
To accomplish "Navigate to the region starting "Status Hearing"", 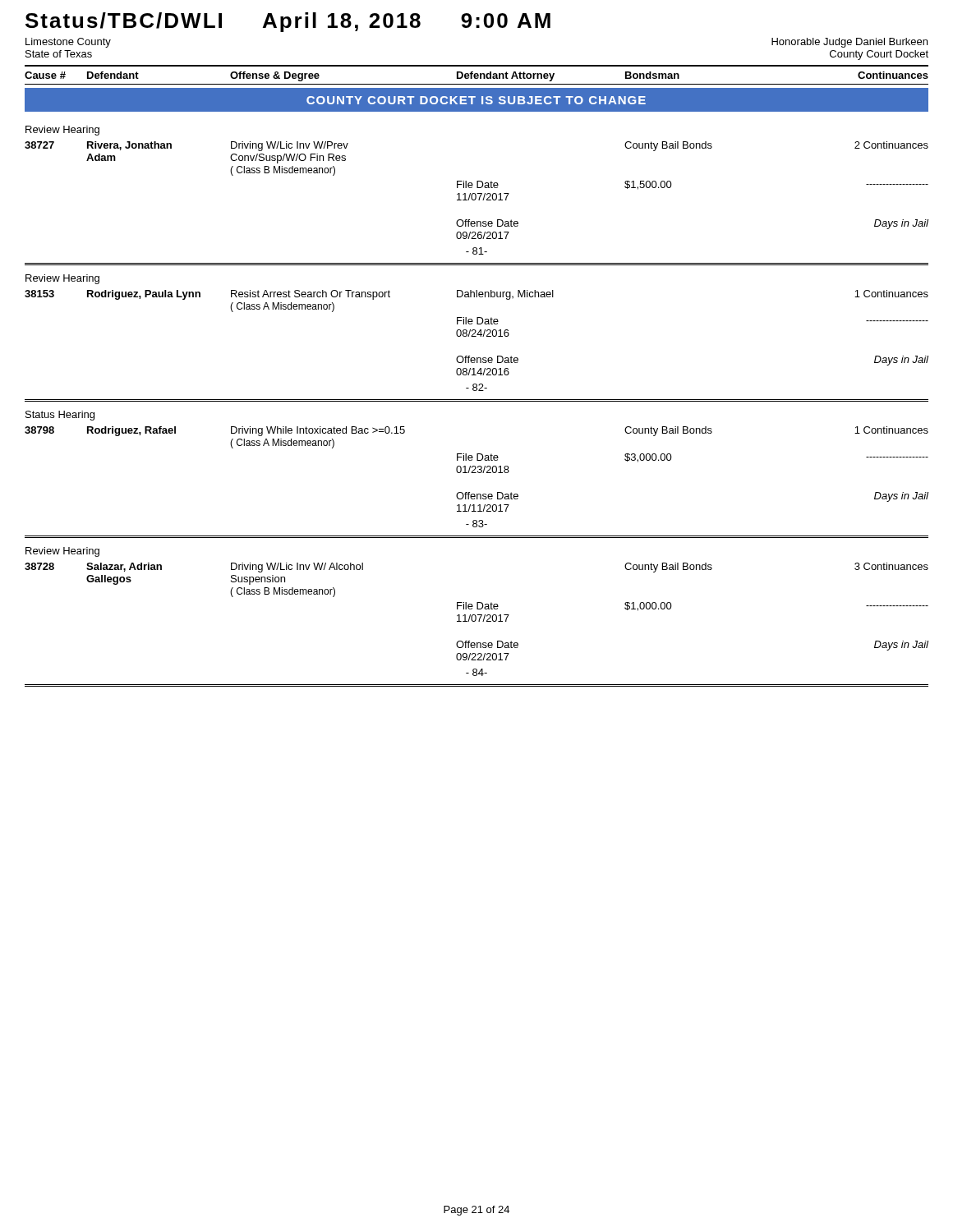I will click(60, 414).
